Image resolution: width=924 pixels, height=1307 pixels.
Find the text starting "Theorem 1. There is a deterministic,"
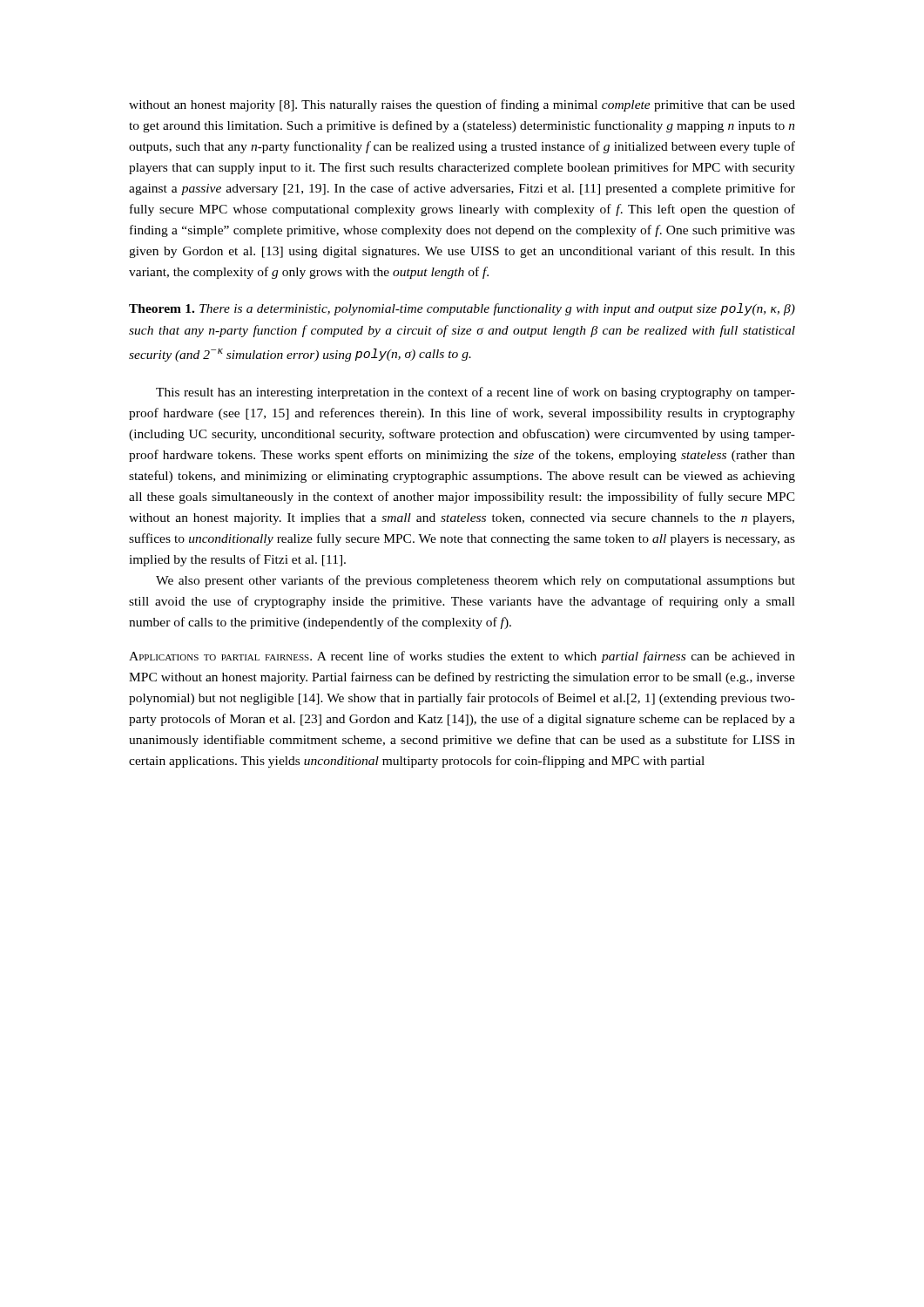pos(462,332)
